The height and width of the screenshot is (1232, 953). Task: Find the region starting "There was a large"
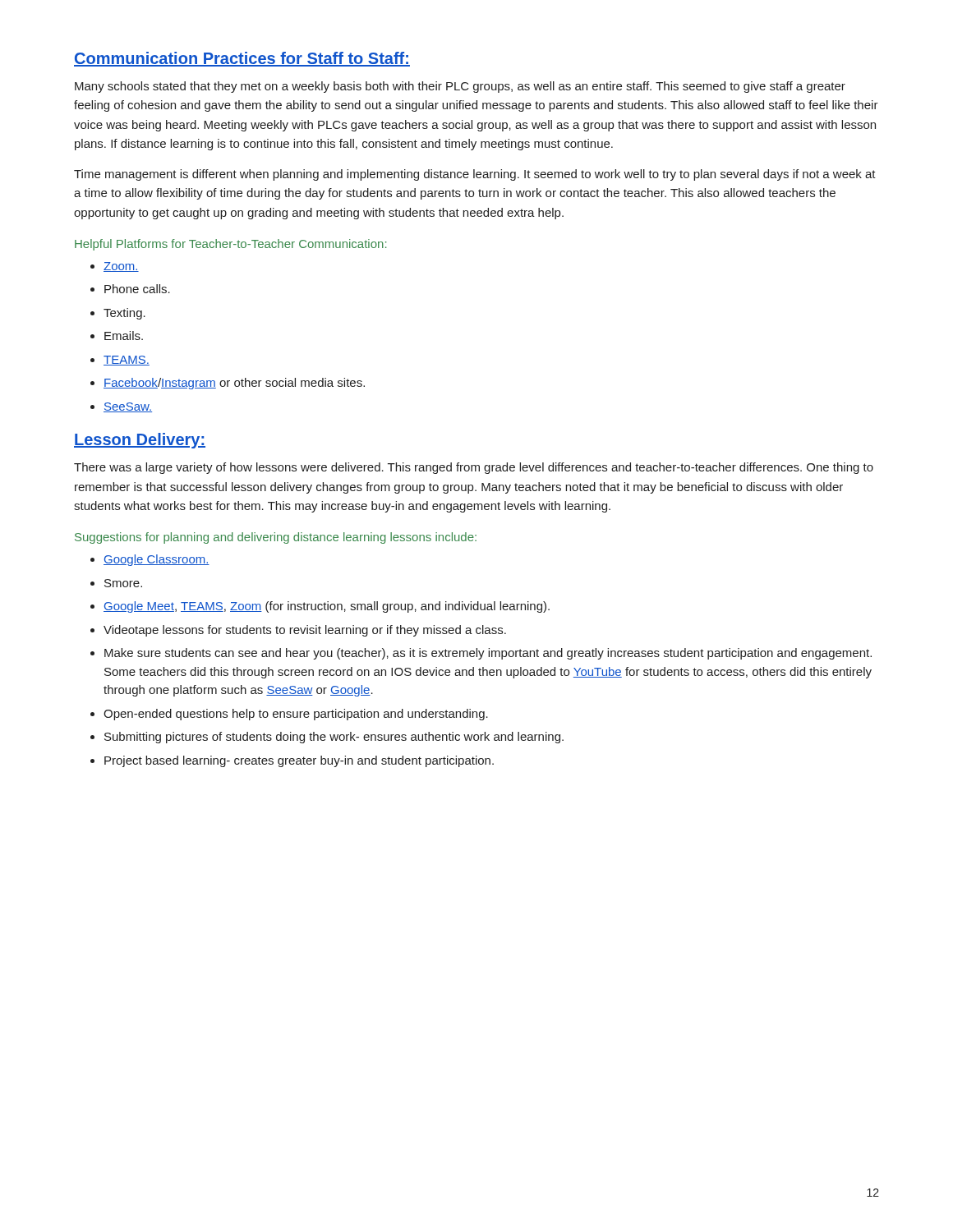[476, 486]
